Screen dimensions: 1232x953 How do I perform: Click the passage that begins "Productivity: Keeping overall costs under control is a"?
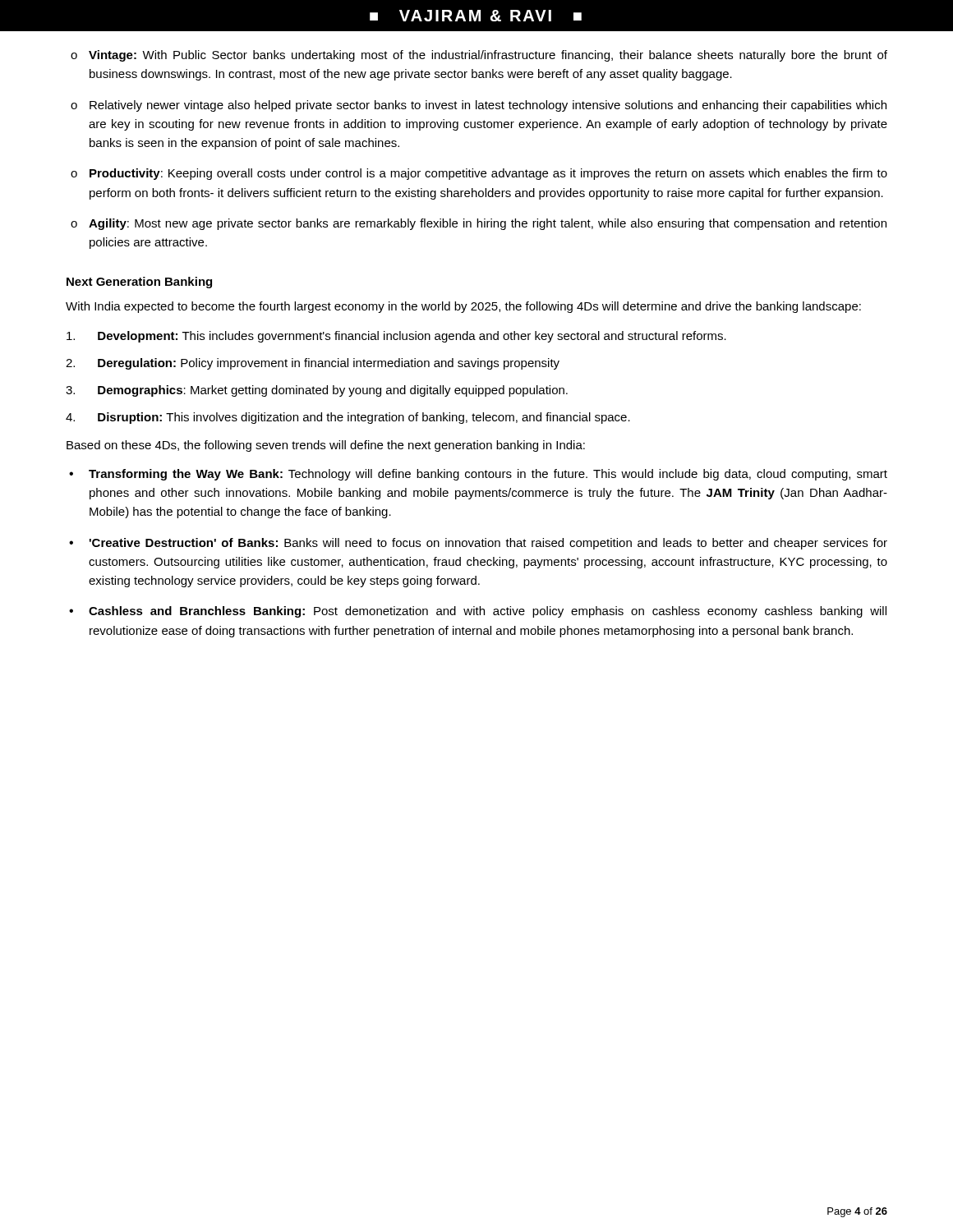pos(488,183)
